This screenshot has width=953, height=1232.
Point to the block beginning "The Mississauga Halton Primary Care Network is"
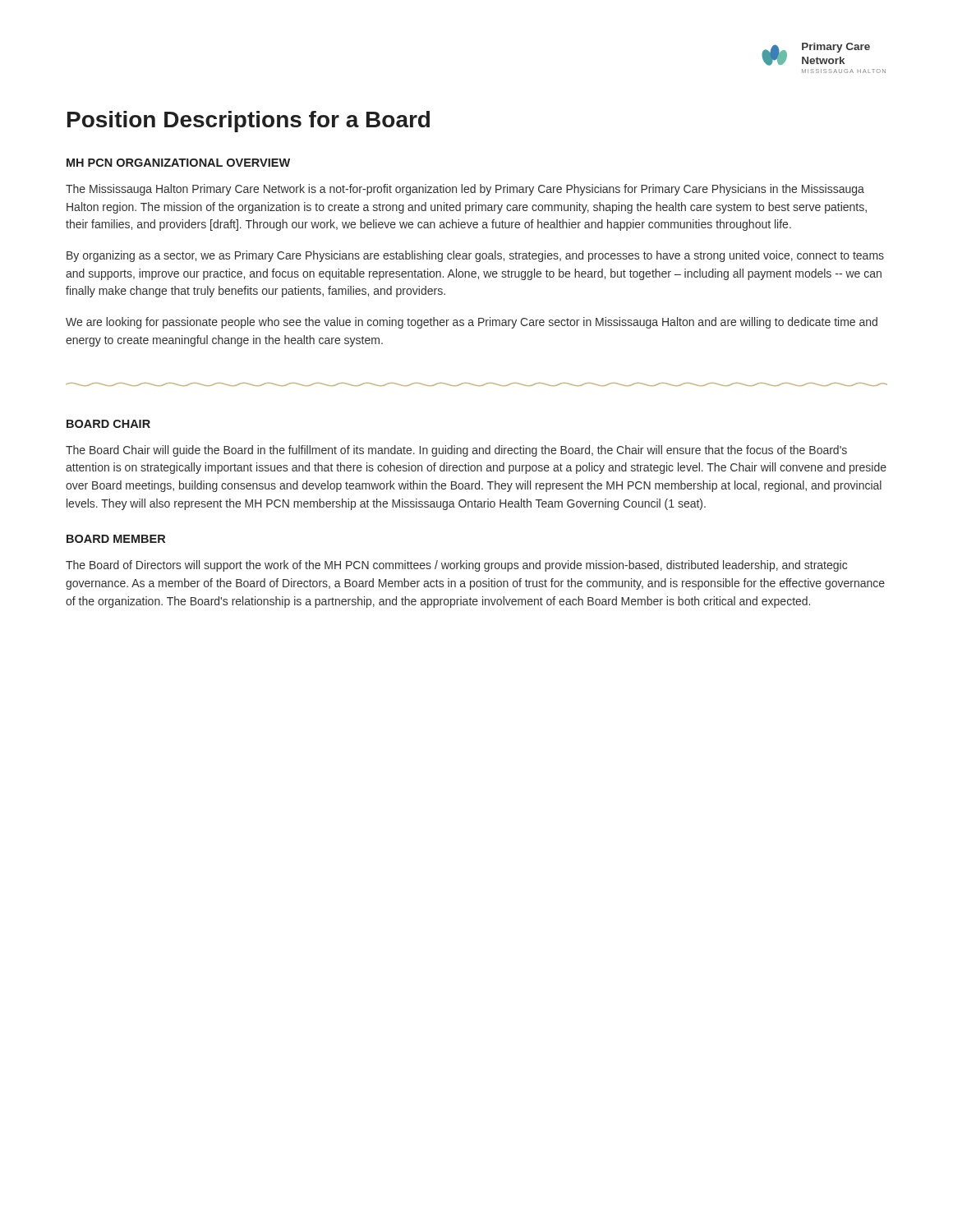click(467, 207)
